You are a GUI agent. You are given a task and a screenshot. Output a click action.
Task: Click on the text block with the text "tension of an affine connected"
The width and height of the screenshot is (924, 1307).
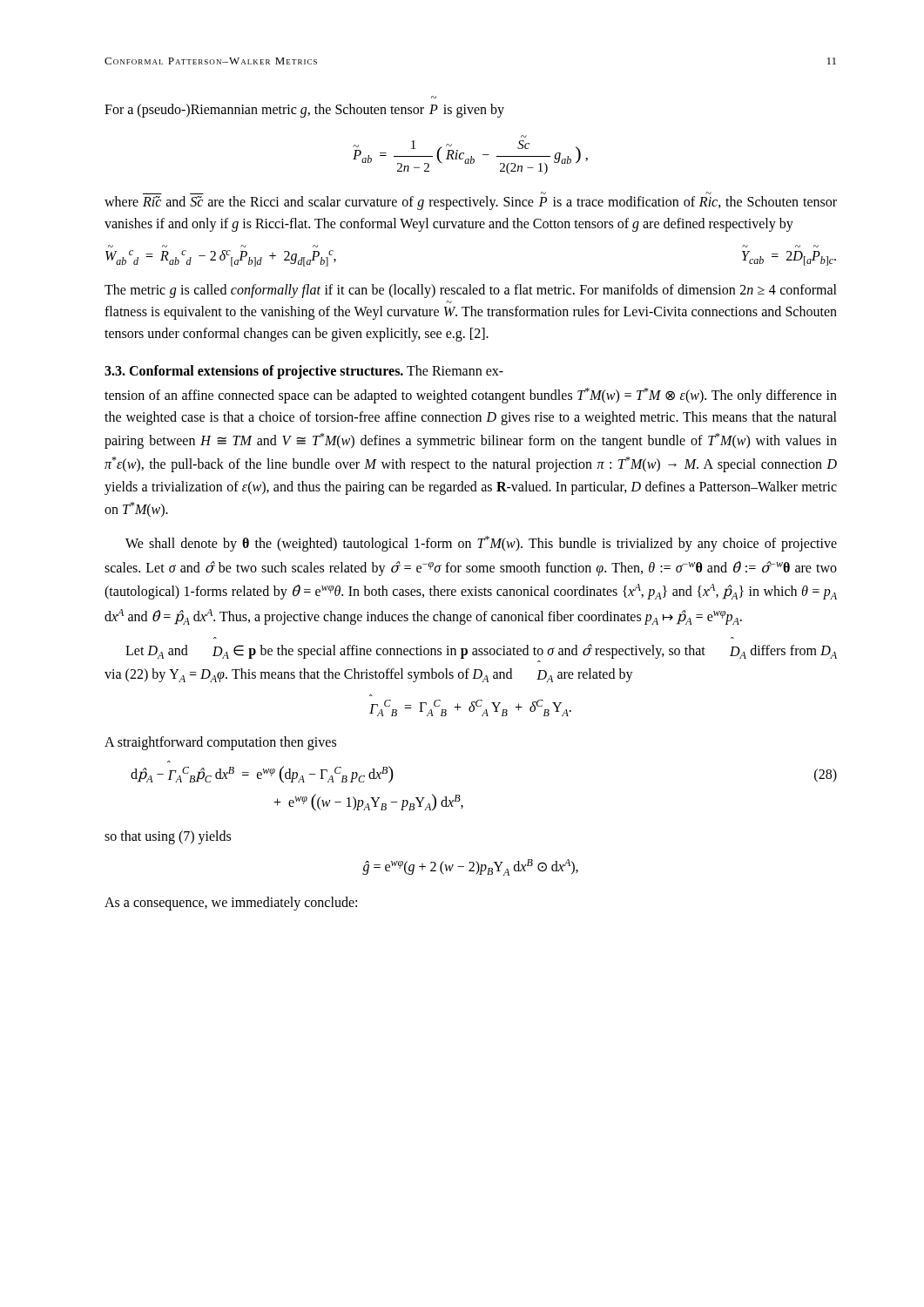point(471,451)
